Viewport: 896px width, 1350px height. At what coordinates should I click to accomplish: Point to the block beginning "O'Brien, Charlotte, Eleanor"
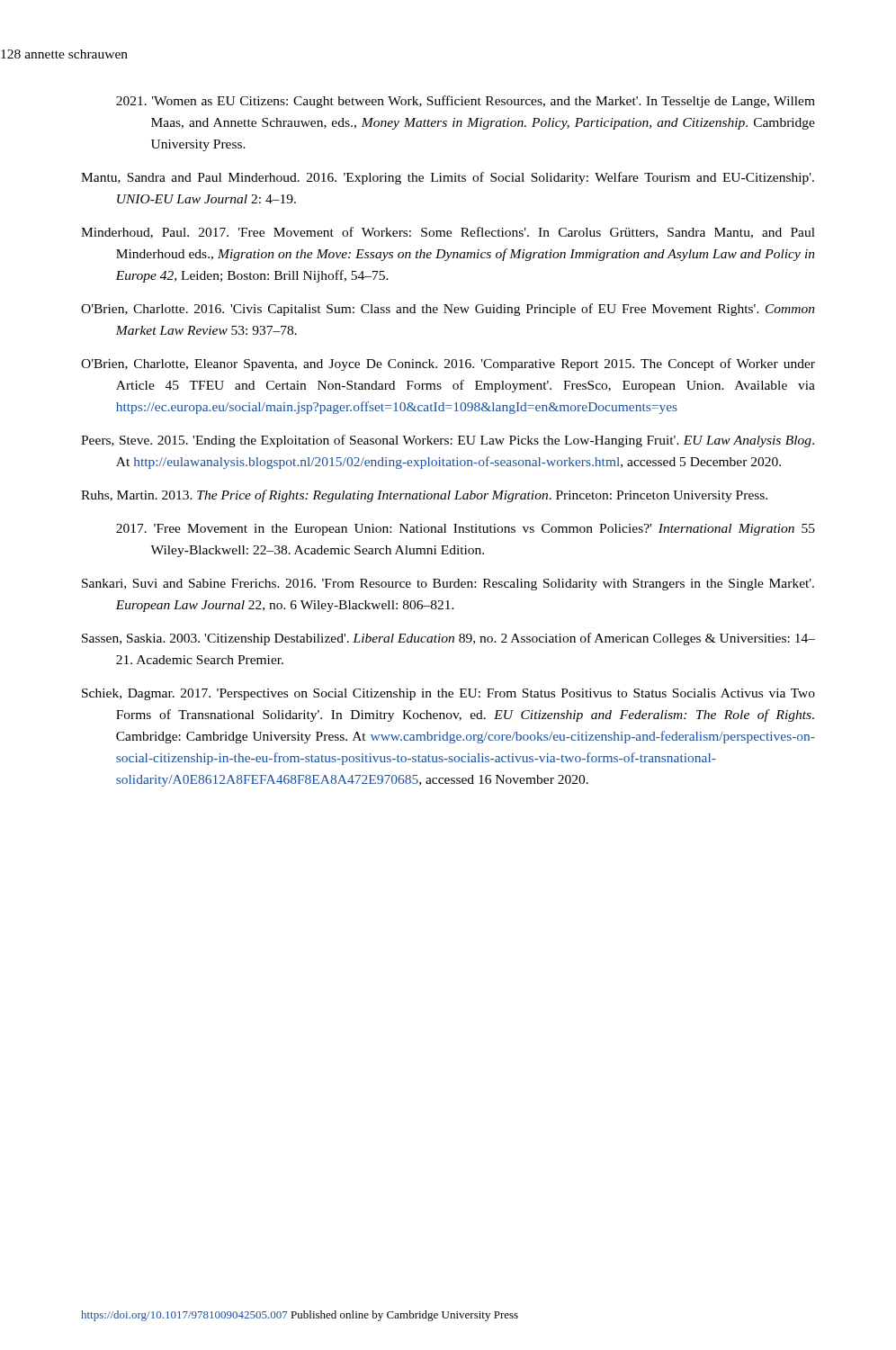448,385
